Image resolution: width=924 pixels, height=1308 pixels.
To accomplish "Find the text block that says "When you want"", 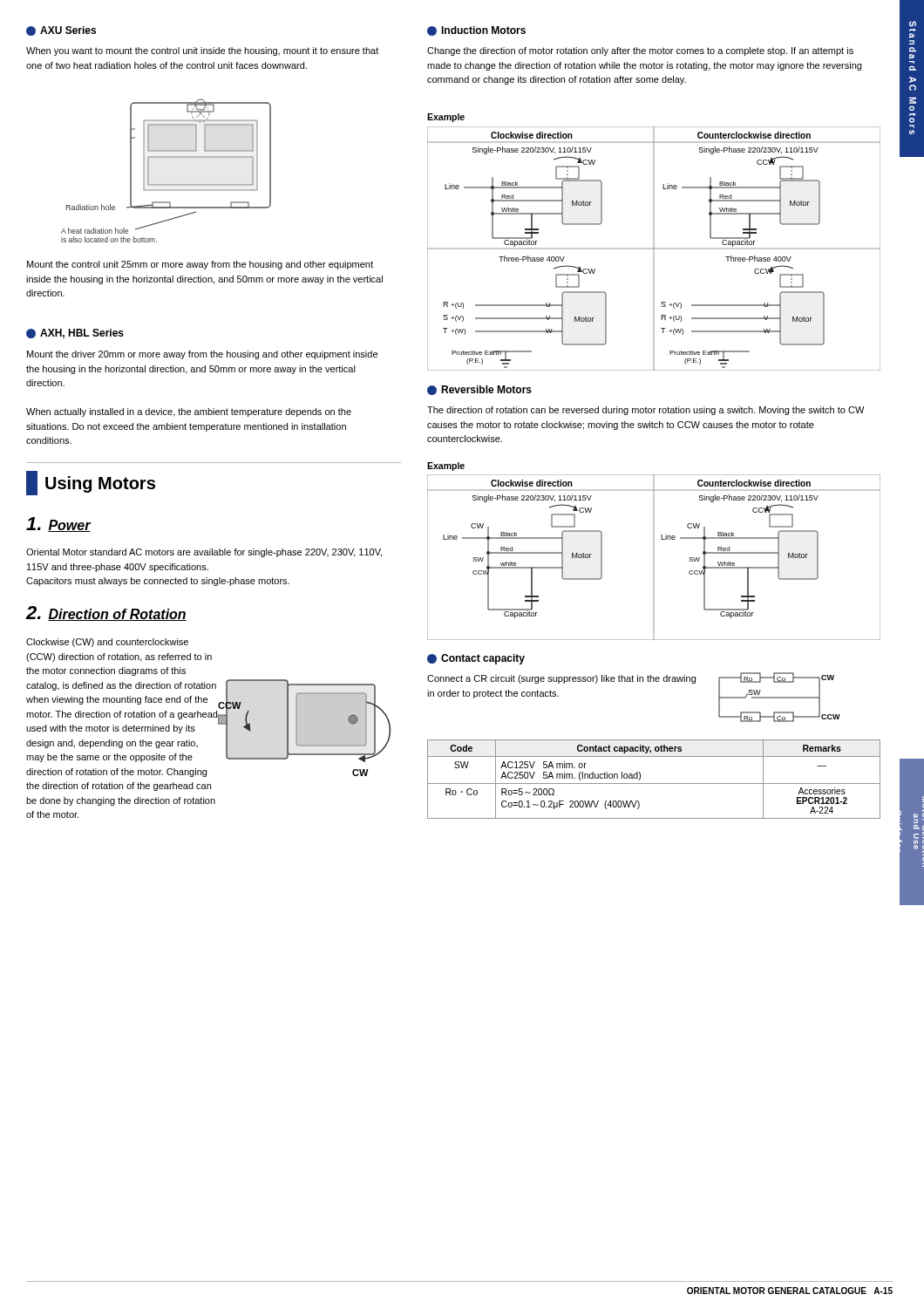I will click(x=202, y=58).
